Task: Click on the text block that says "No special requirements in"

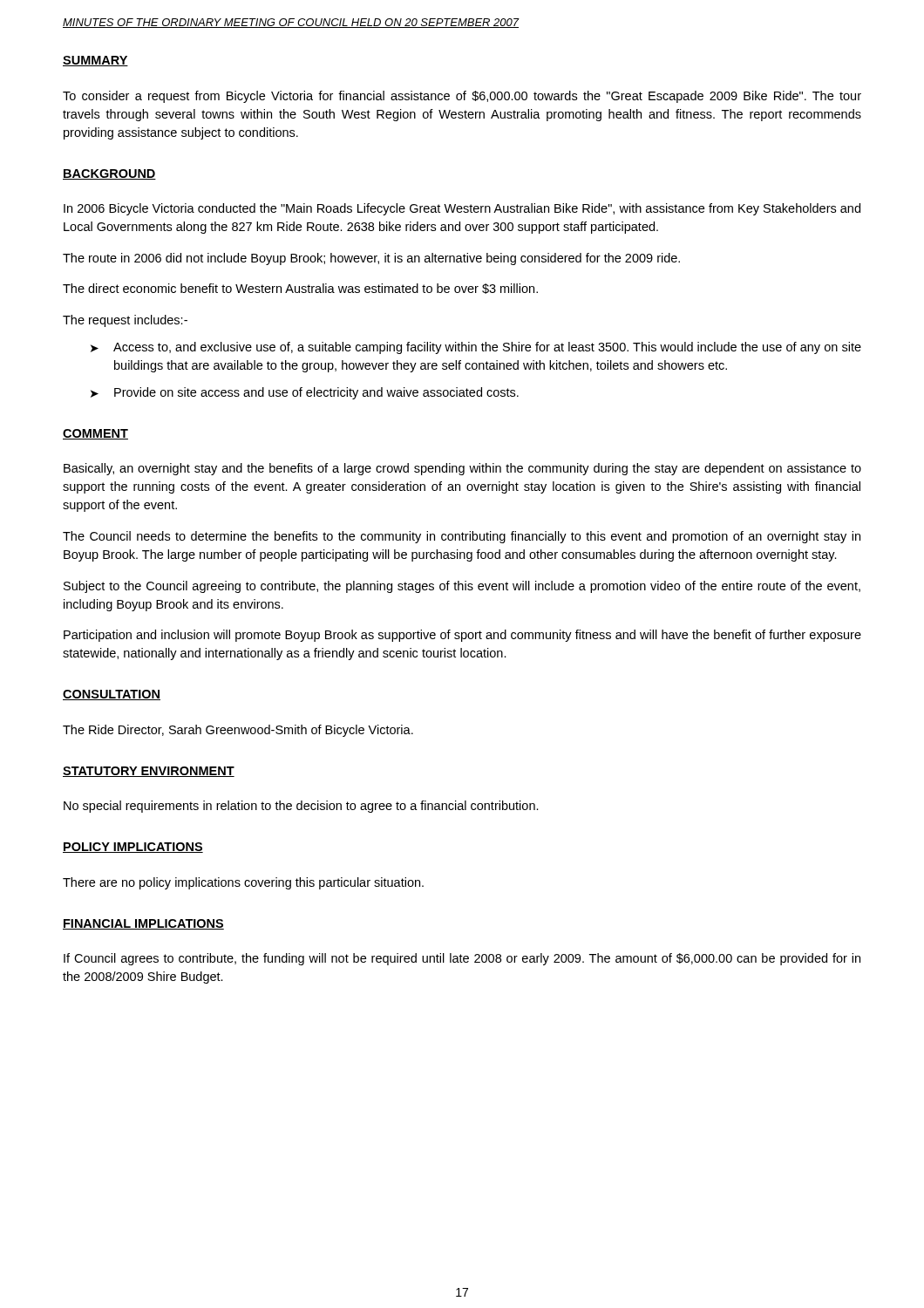Action: click(462, 806)
